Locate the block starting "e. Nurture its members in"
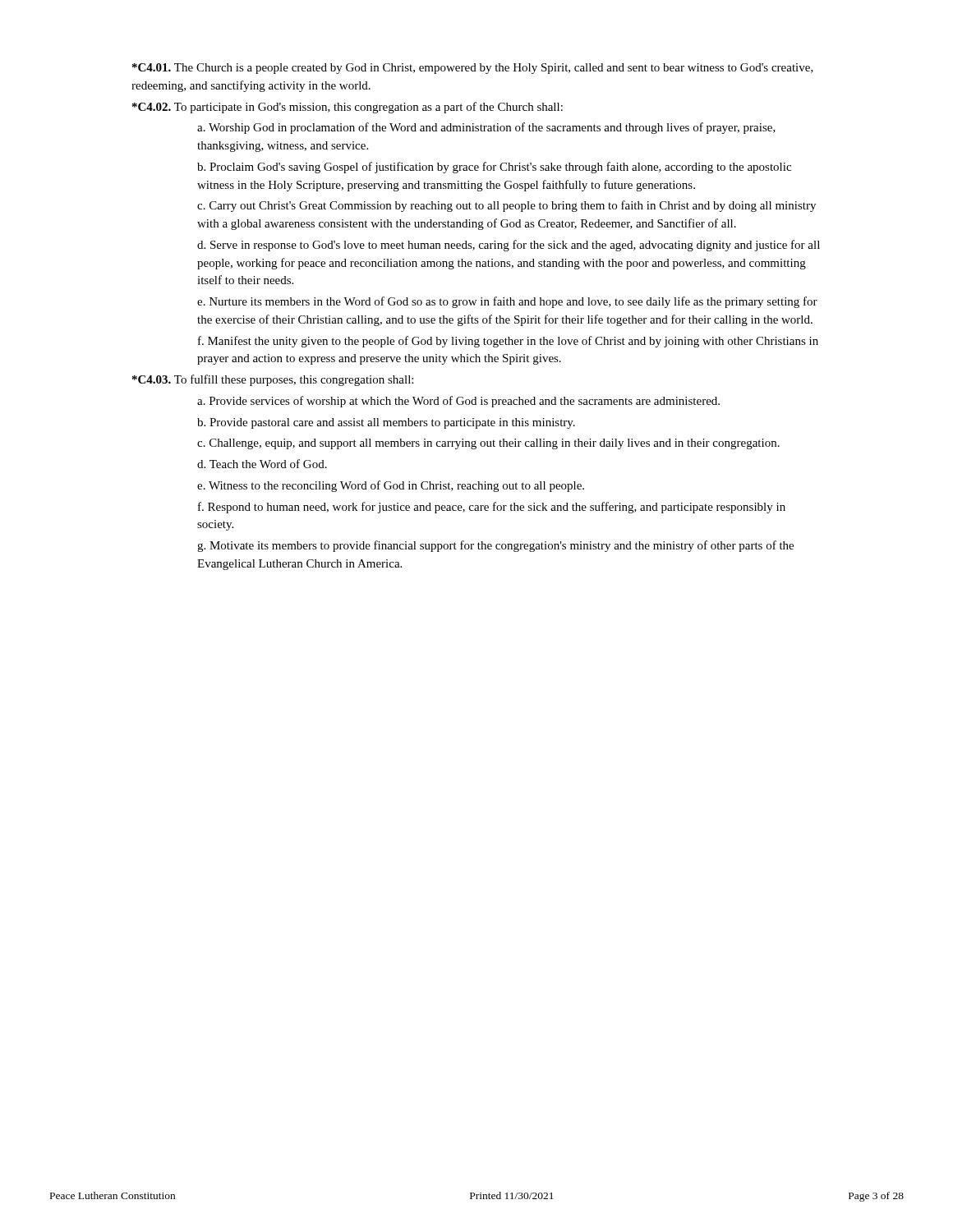 tap(507, 310)
